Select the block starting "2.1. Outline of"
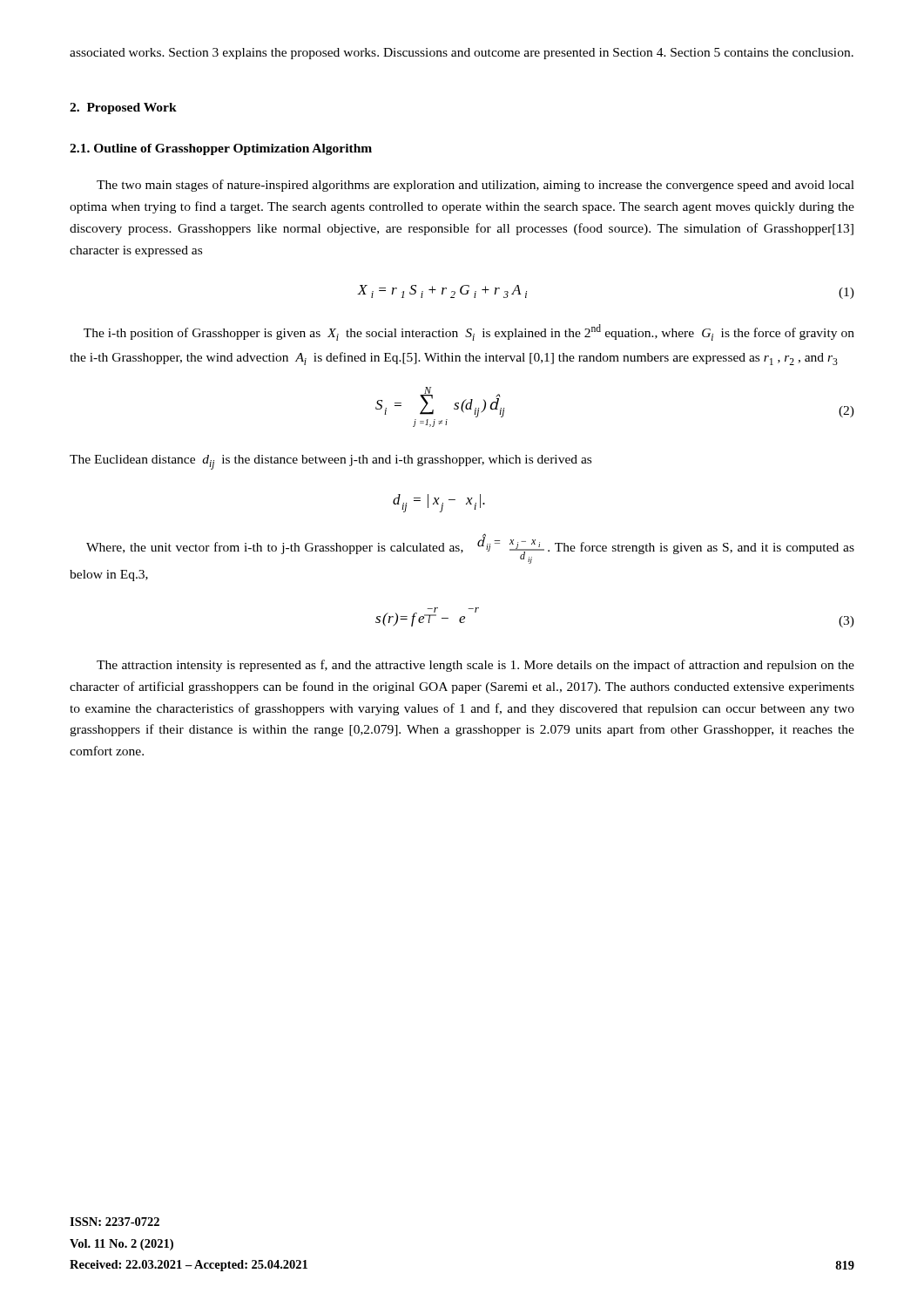Image resolution: width=924 pixels, height=1307 pixels. [221, 147]
